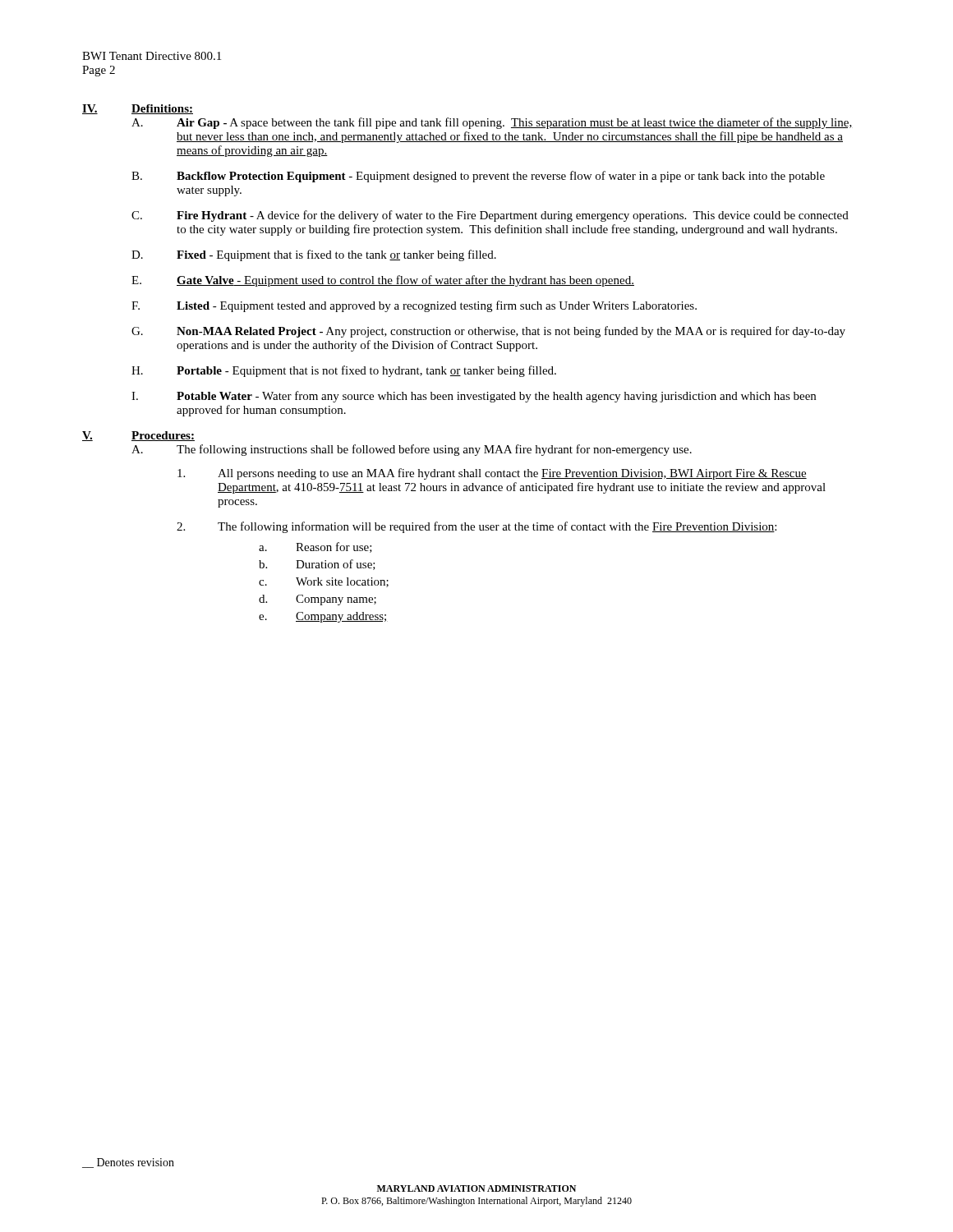Select the region starting "G. Non-MAA Related Project - Any project, construction"

(493, 338)
